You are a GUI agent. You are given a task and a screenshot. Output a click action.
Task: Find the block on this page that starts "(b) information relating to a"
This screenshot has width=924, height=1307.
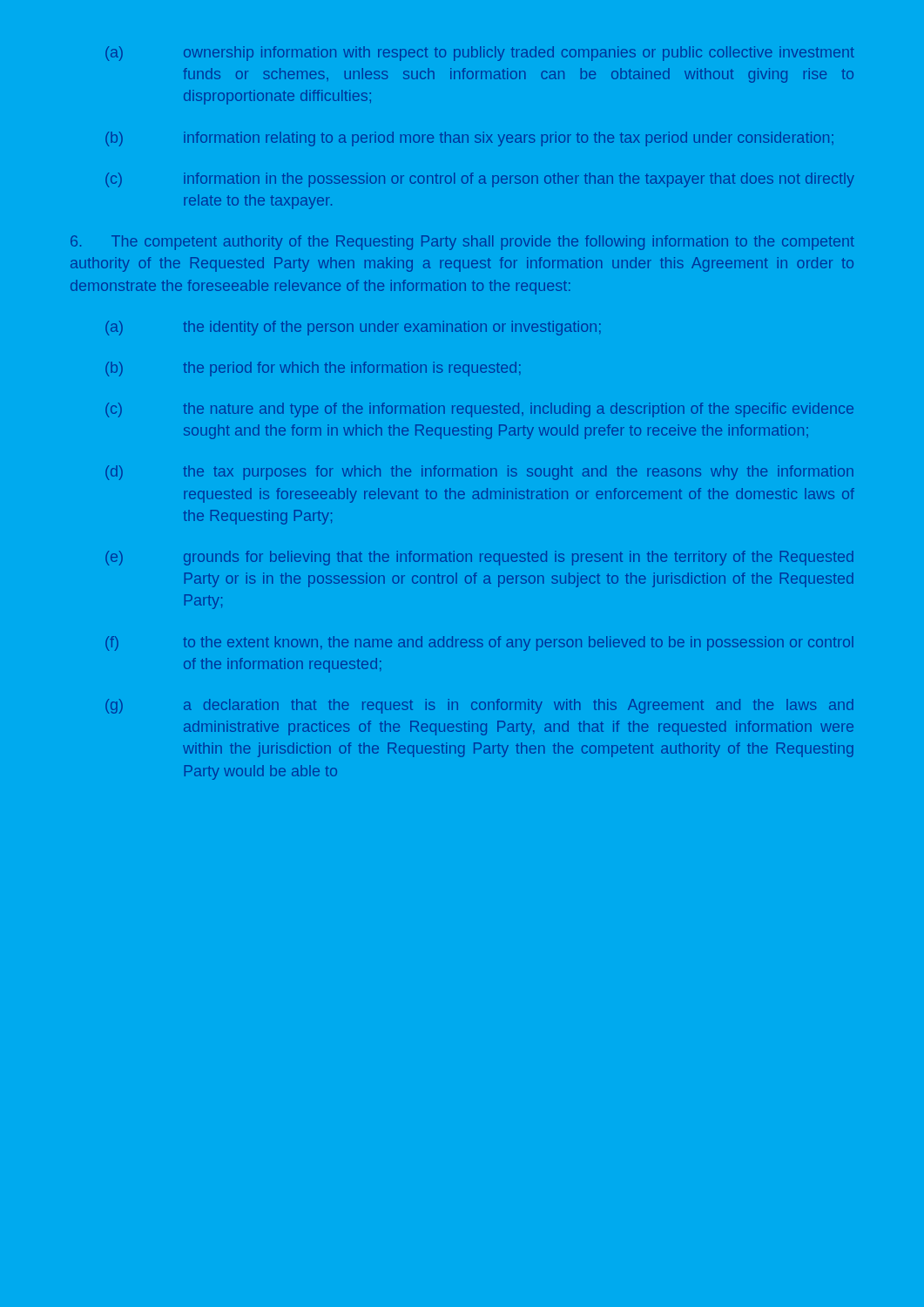(x=462, y=138)
